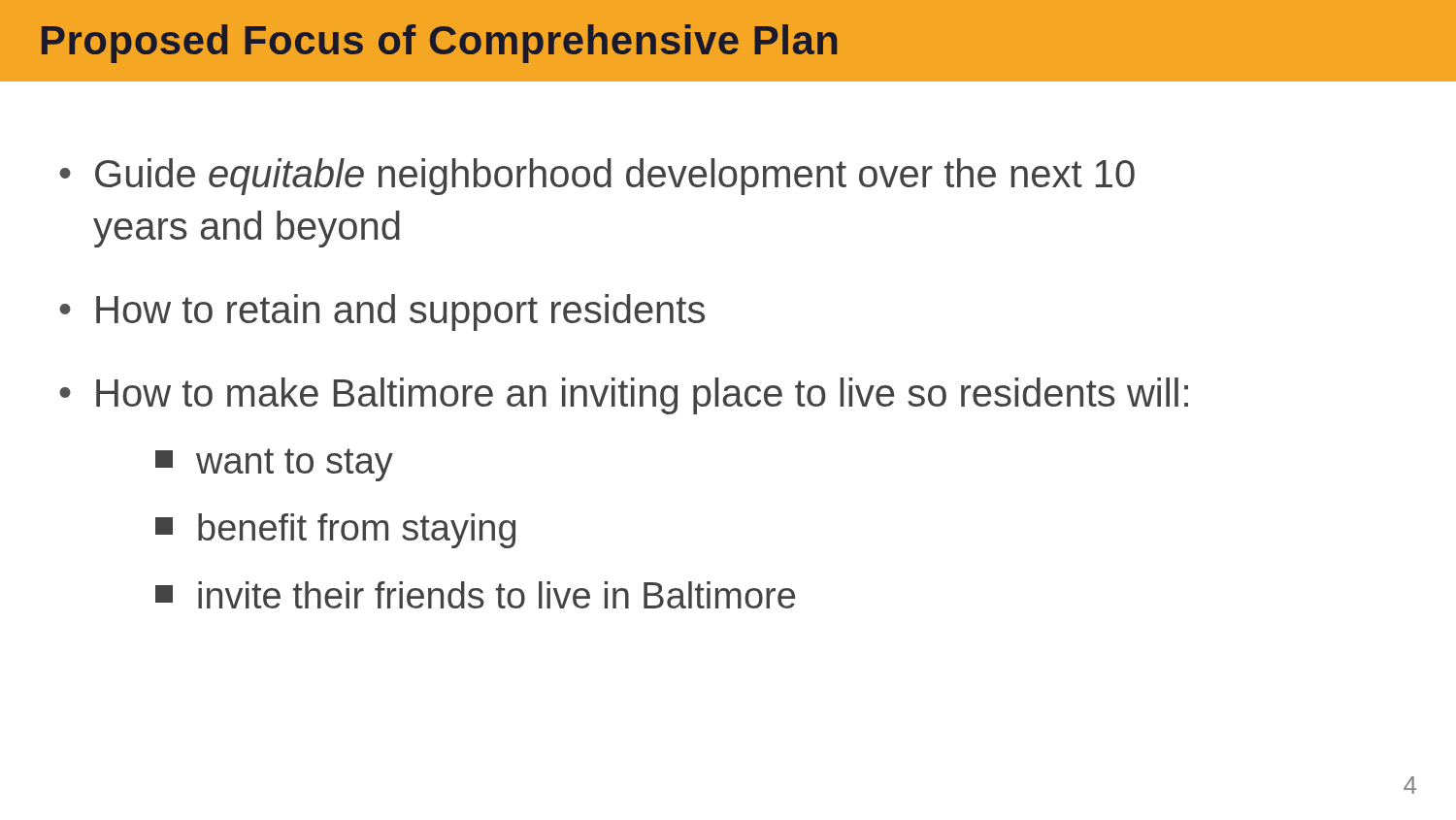Find "benefit from staying" on this page

[x=337, y=529]
